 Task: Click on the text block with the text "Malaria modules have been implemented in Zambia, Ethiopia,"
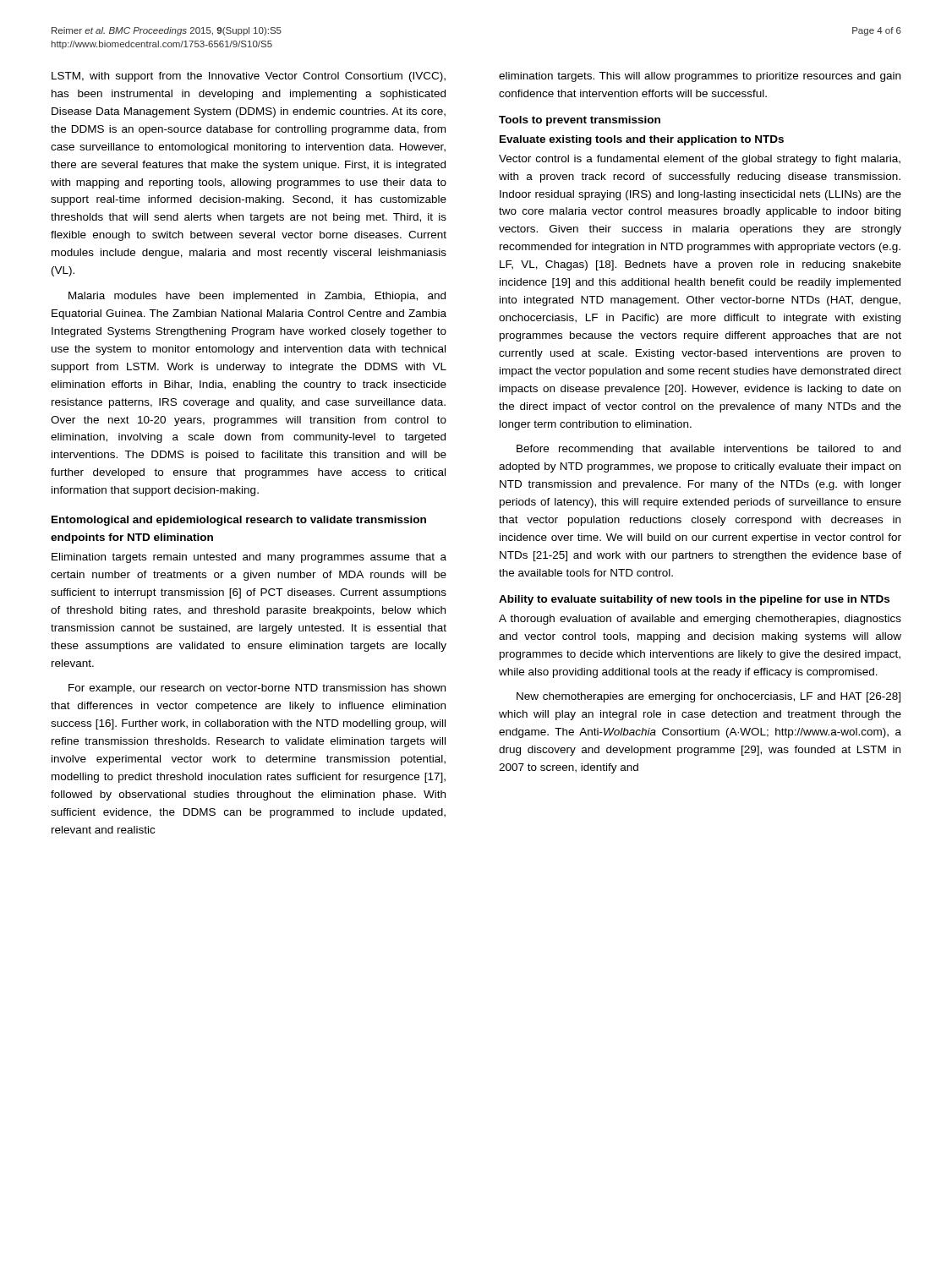[249, 394]
